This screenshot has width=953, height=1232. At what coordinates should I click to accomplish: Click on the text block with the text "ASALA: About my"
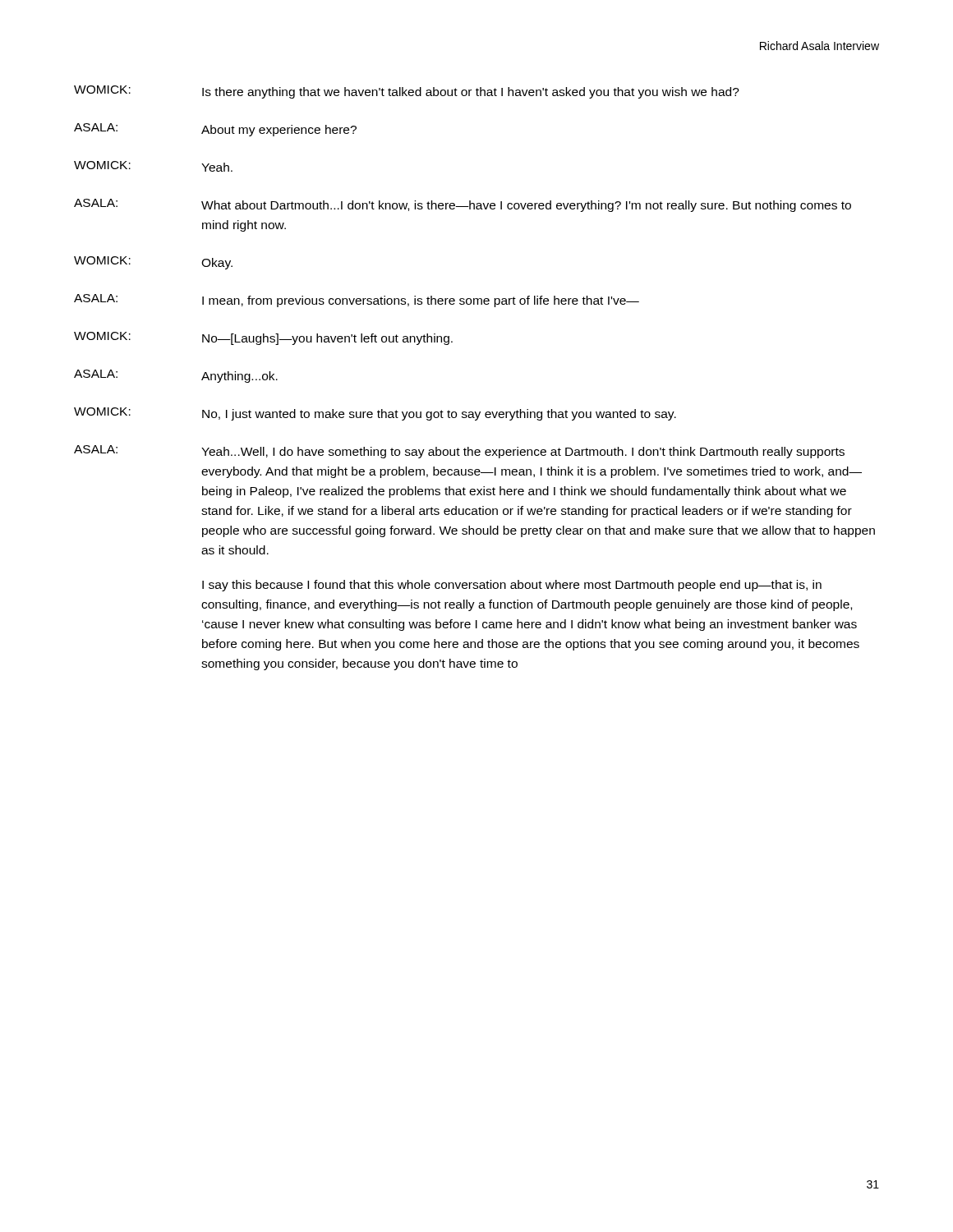point(215,130)
